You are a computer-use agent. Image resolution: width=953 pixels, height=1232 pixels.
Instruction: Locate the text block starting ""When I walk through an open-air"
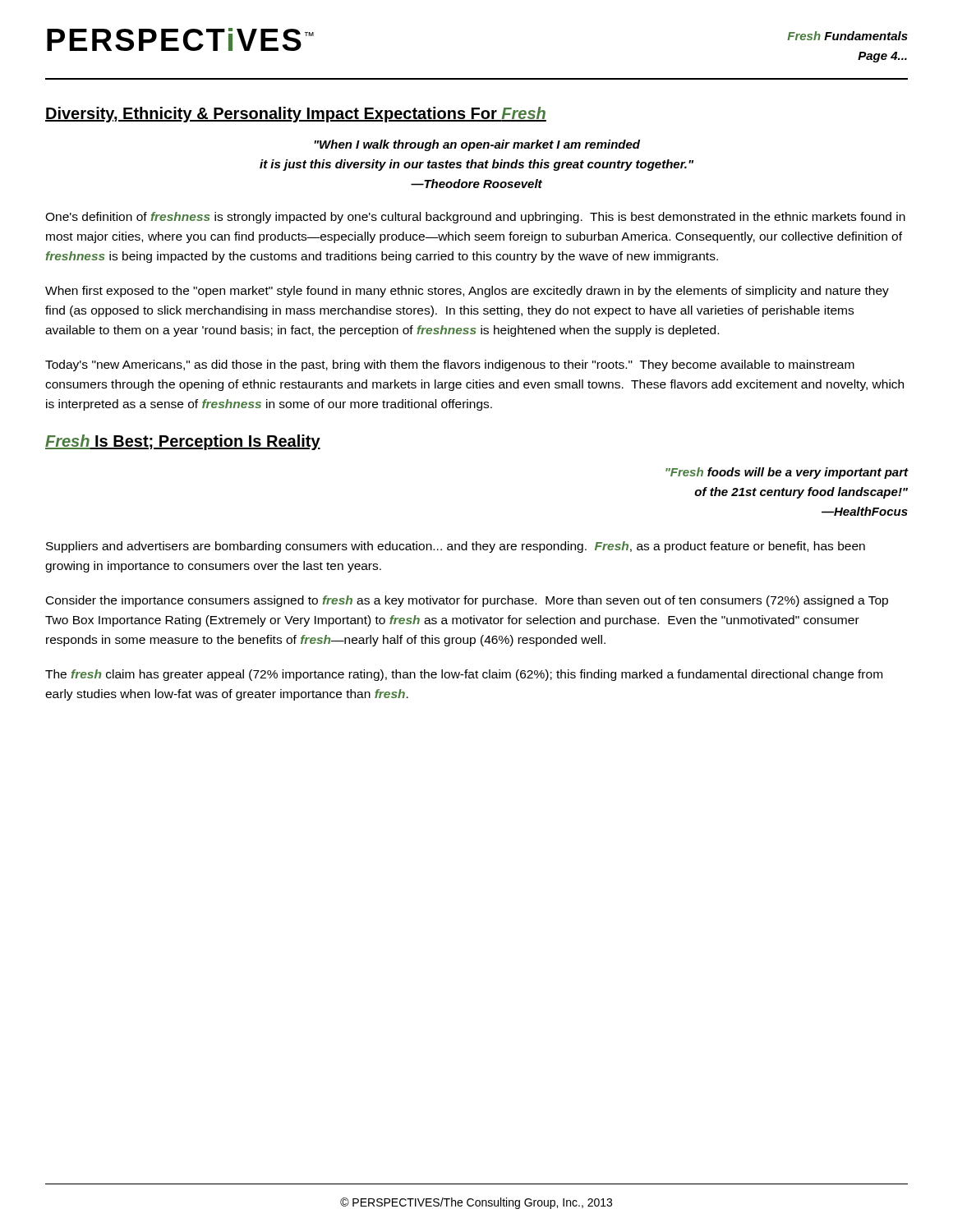pyautogui.click(x=476, y=164)
